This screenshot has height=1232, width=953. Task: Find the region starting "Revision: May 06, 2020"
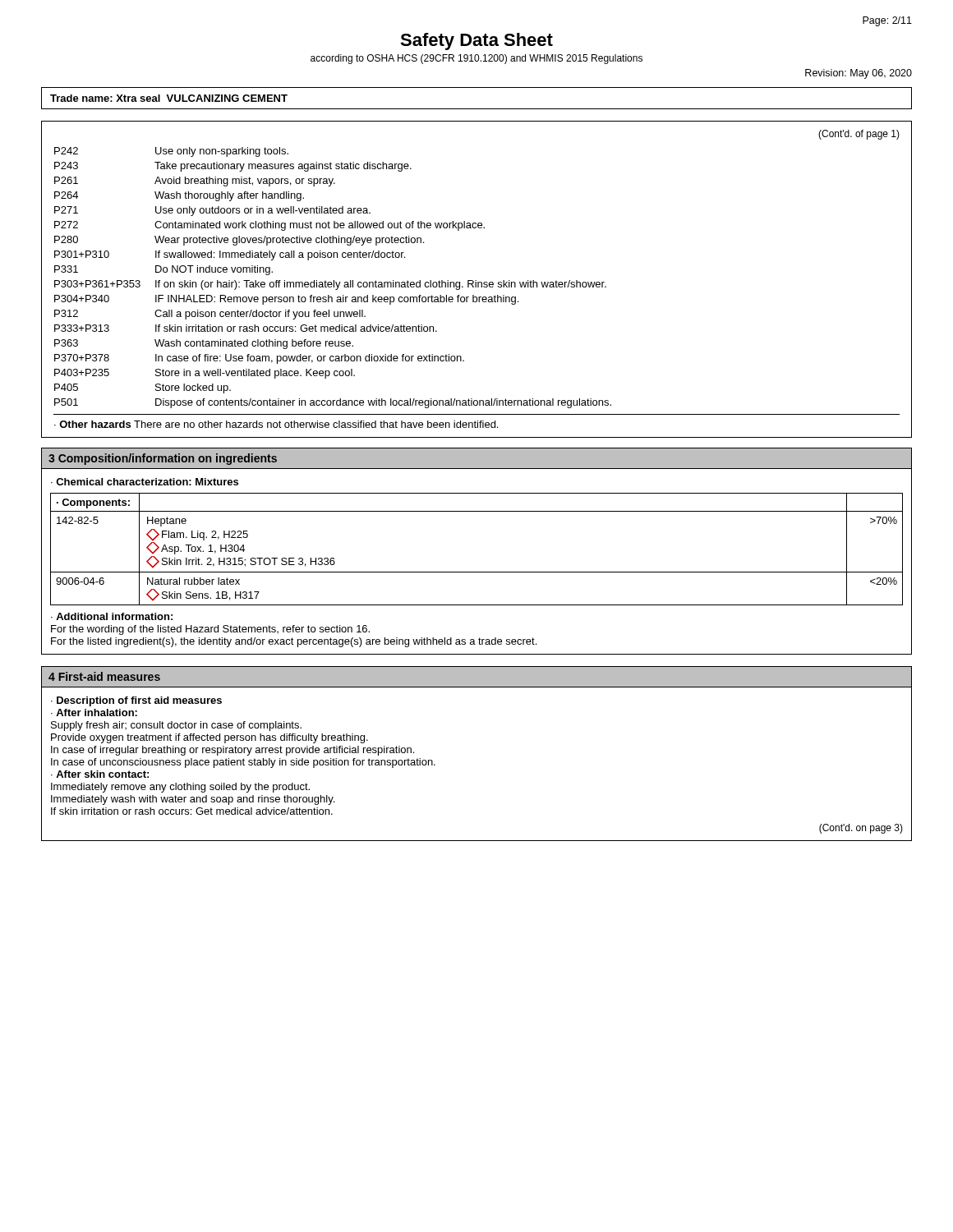coord(858,73)
